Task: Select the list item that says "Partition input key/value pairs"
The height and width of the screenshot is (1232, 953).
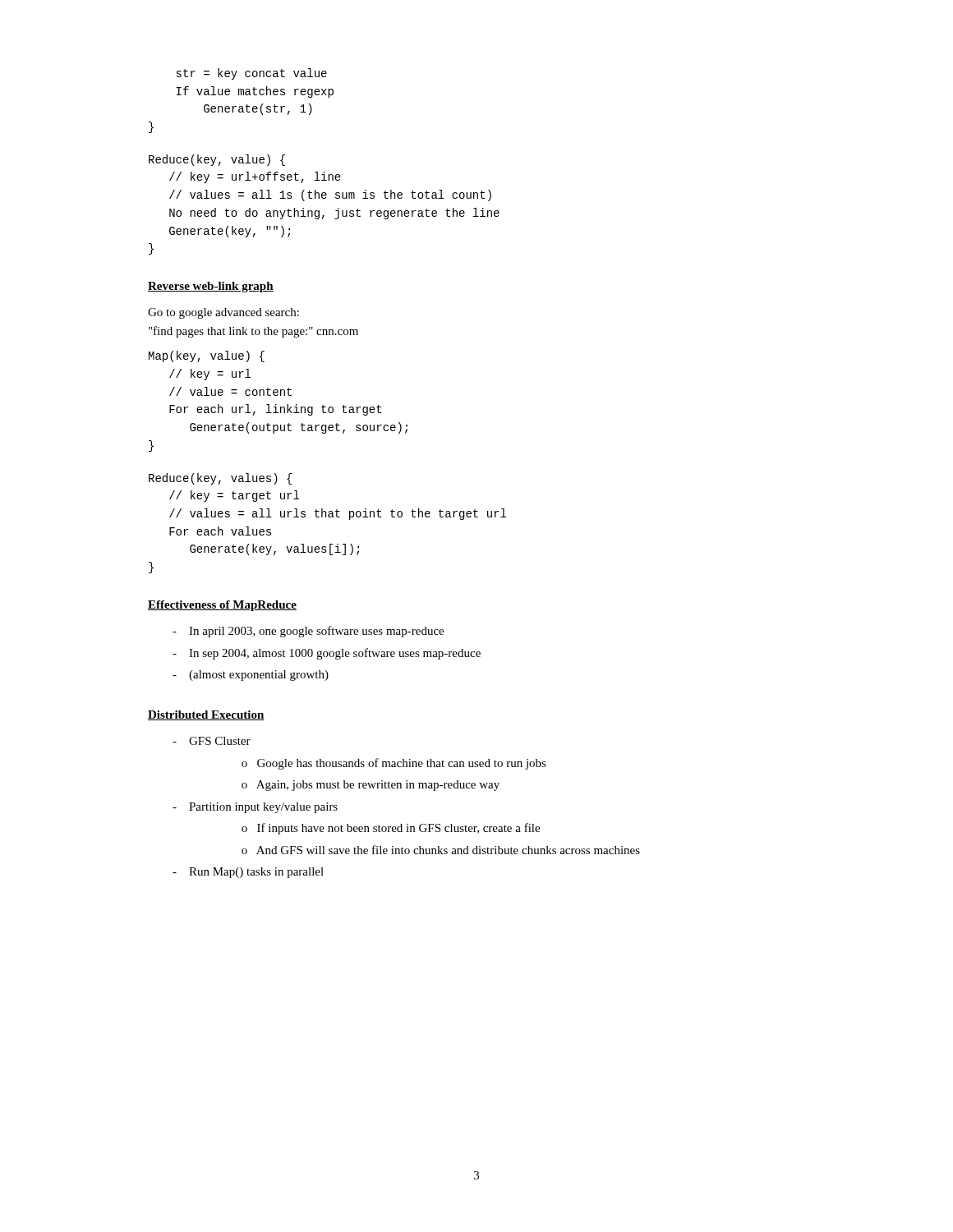Action: pos(255,806)
